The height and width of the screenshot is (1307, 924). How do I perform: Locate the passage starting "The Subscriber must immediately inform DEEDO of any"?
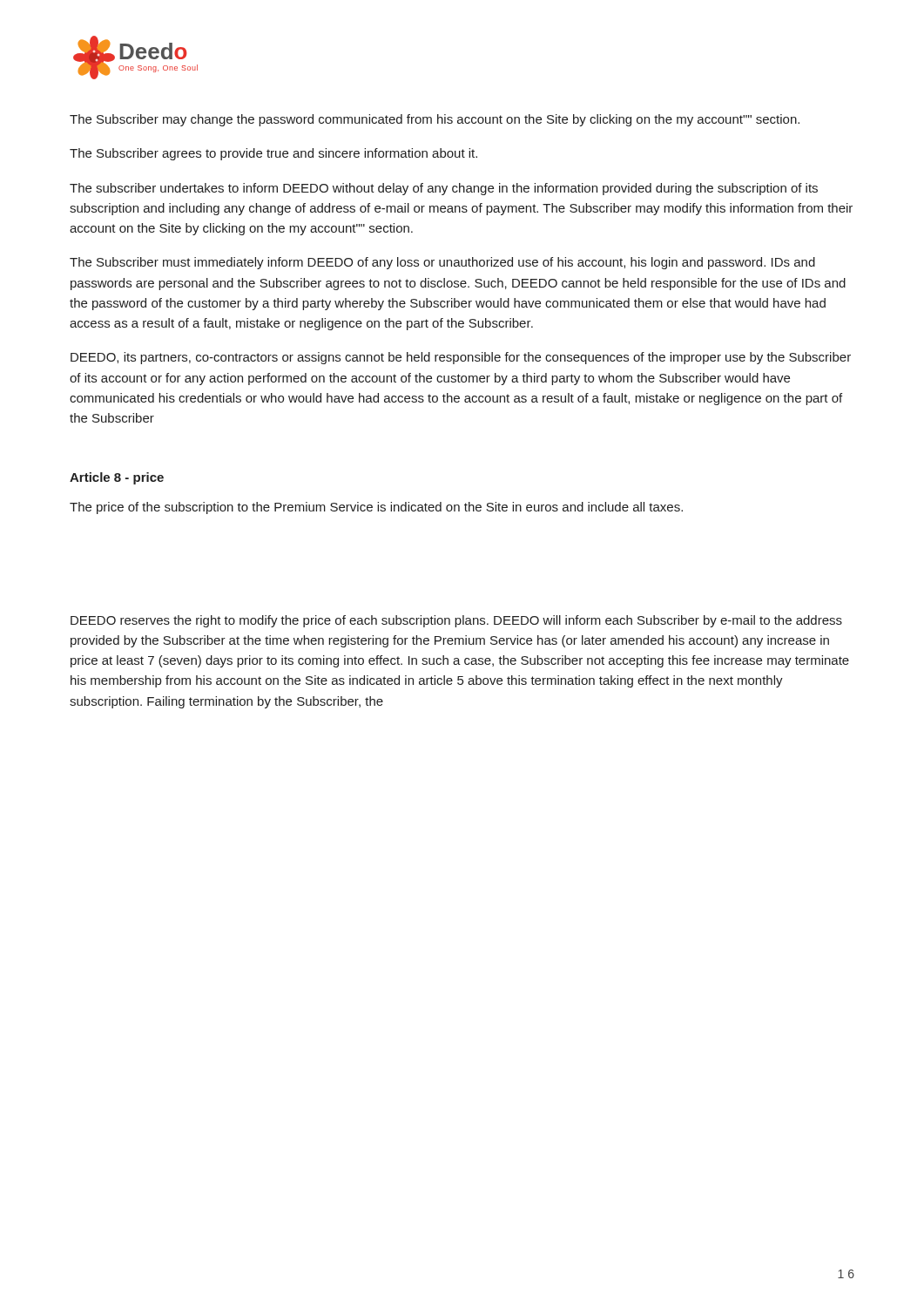click(458, 292)
